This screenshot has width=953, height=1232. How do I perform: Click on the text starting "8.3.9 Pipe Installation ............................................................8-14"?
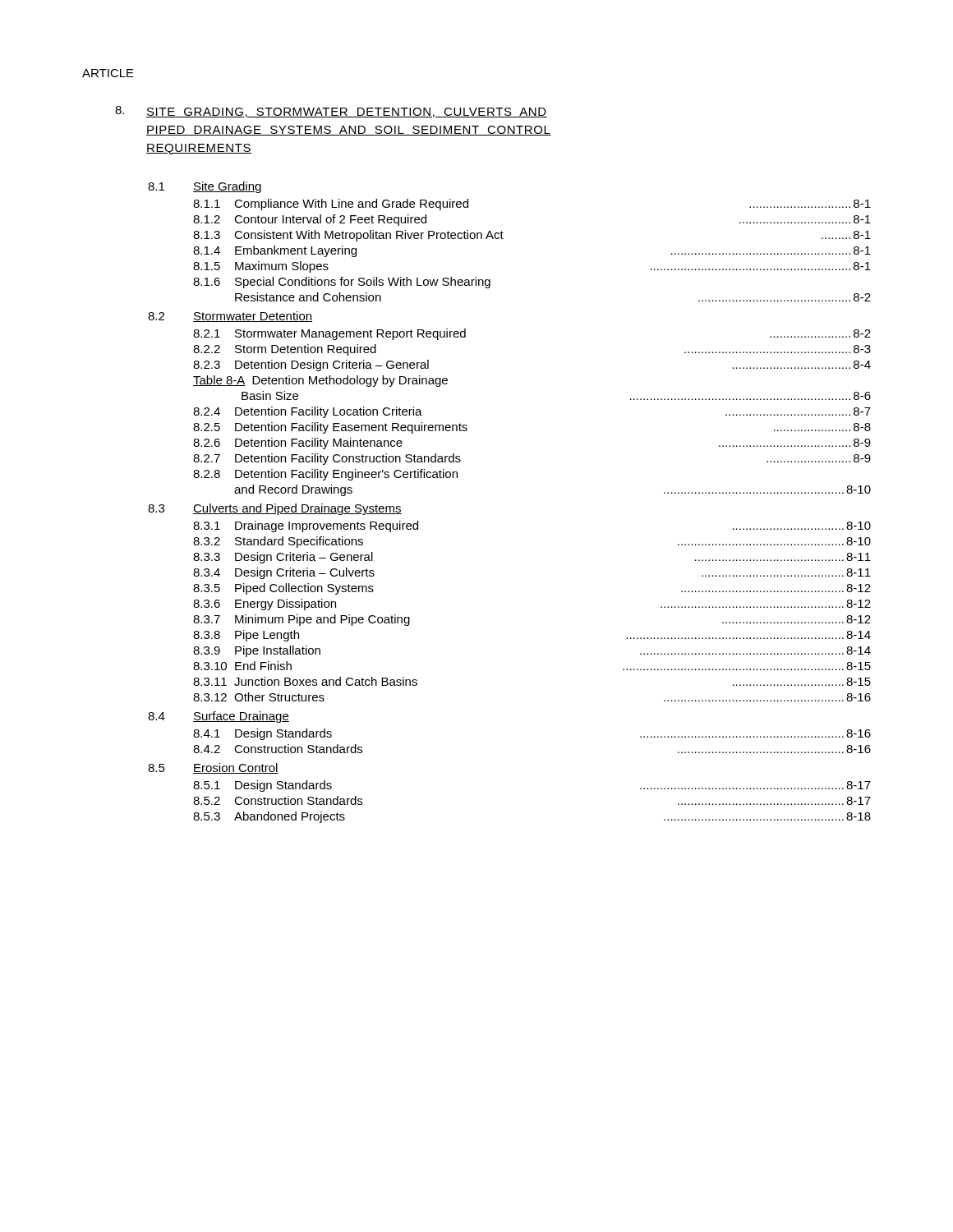(x=207, y=651)
